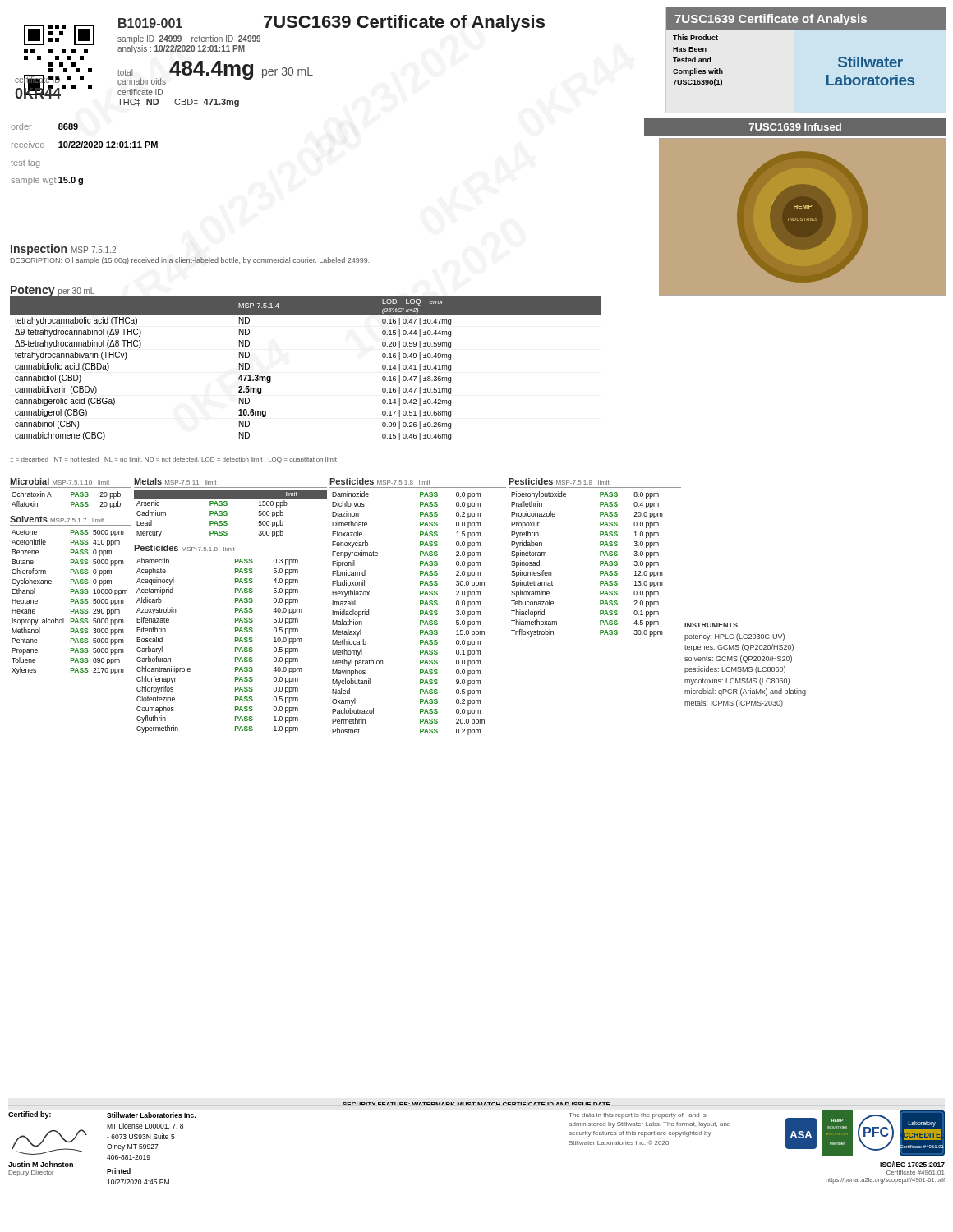
Task: Find the table that mentions "0.2 ppm"
Action: pos(418,606)
